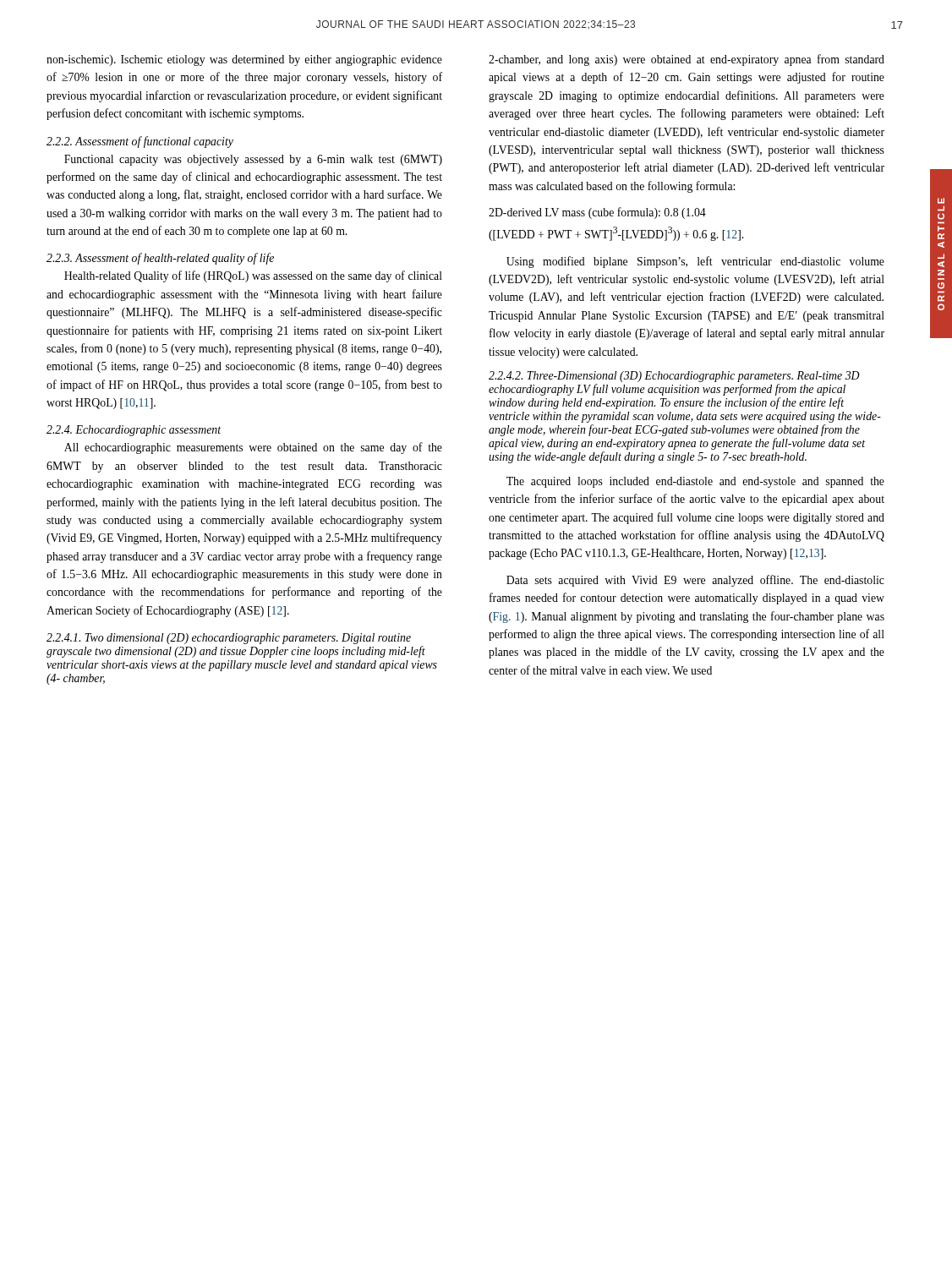The image size is (952, 1268).
Task: Locate the block of text that opens with "Health-related Quality of life (HRQoL) was assessed on"
Action: tap(244, 340)
